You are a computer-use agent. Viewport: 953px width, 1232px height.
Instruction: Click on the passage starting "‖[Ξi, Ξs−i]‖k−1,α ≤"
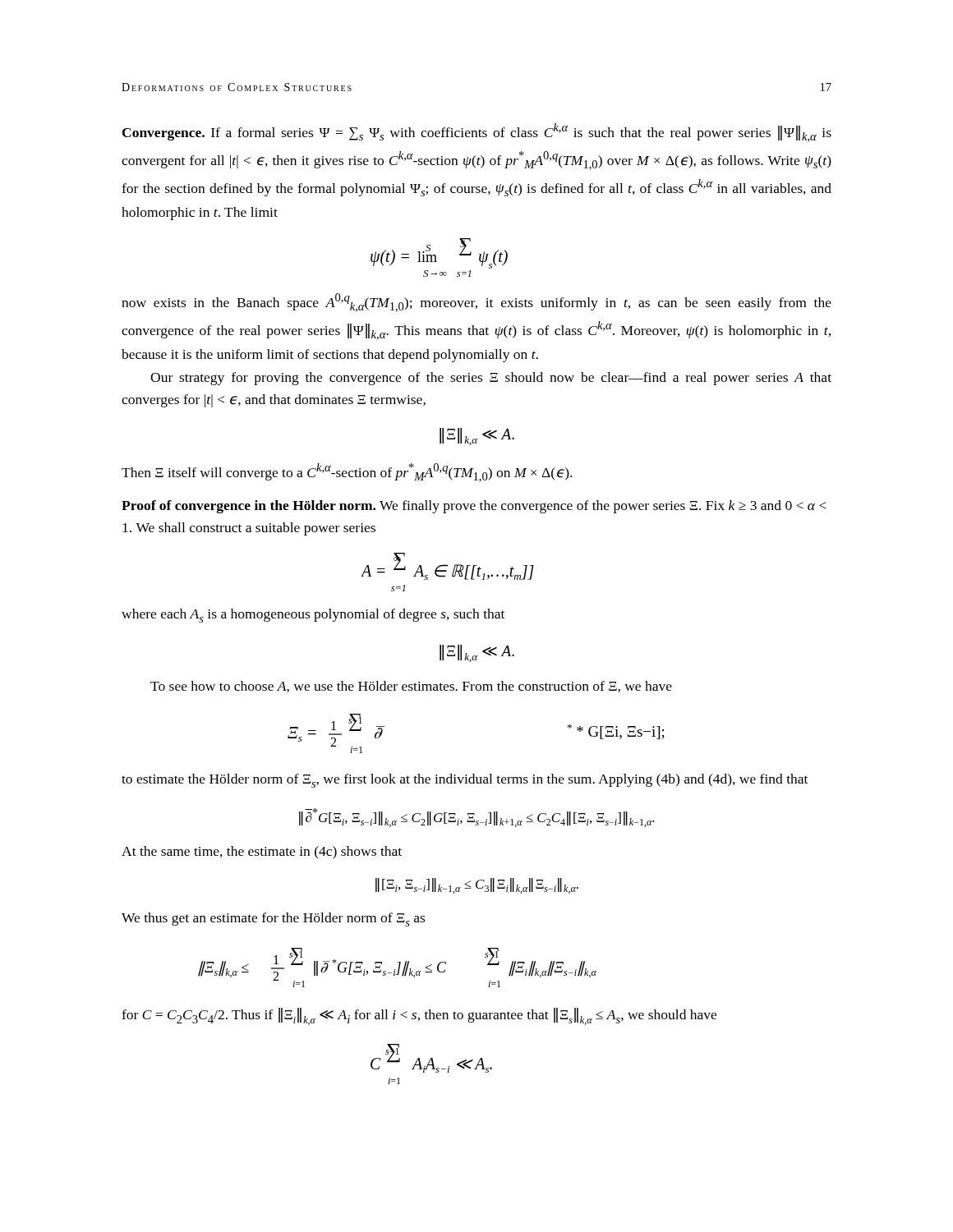pos(476,886)
